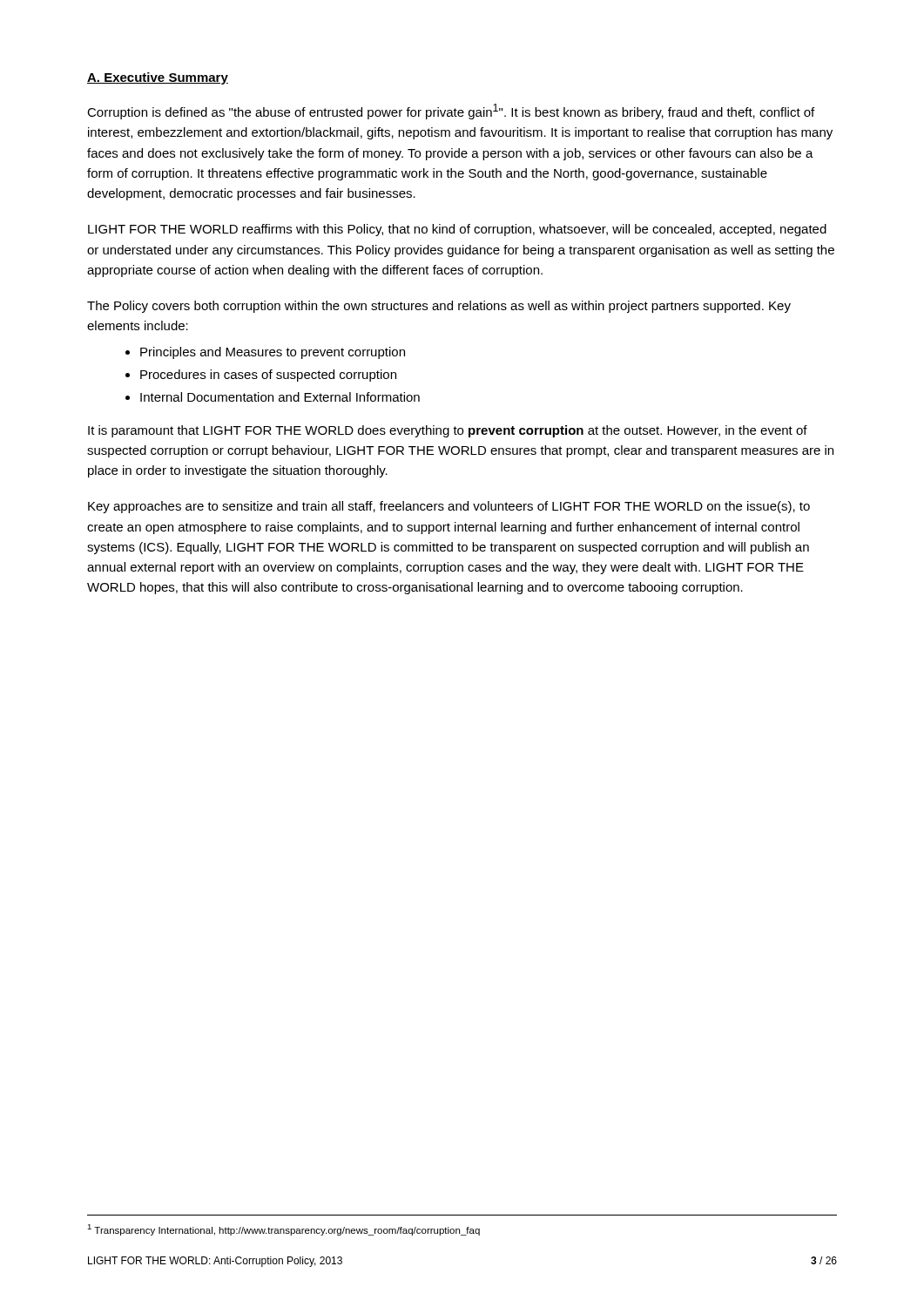Point to the block beginning "The Policy covers both corruption within"
Viewport: 924px width, 1307px height.
[x=439, y=316]
